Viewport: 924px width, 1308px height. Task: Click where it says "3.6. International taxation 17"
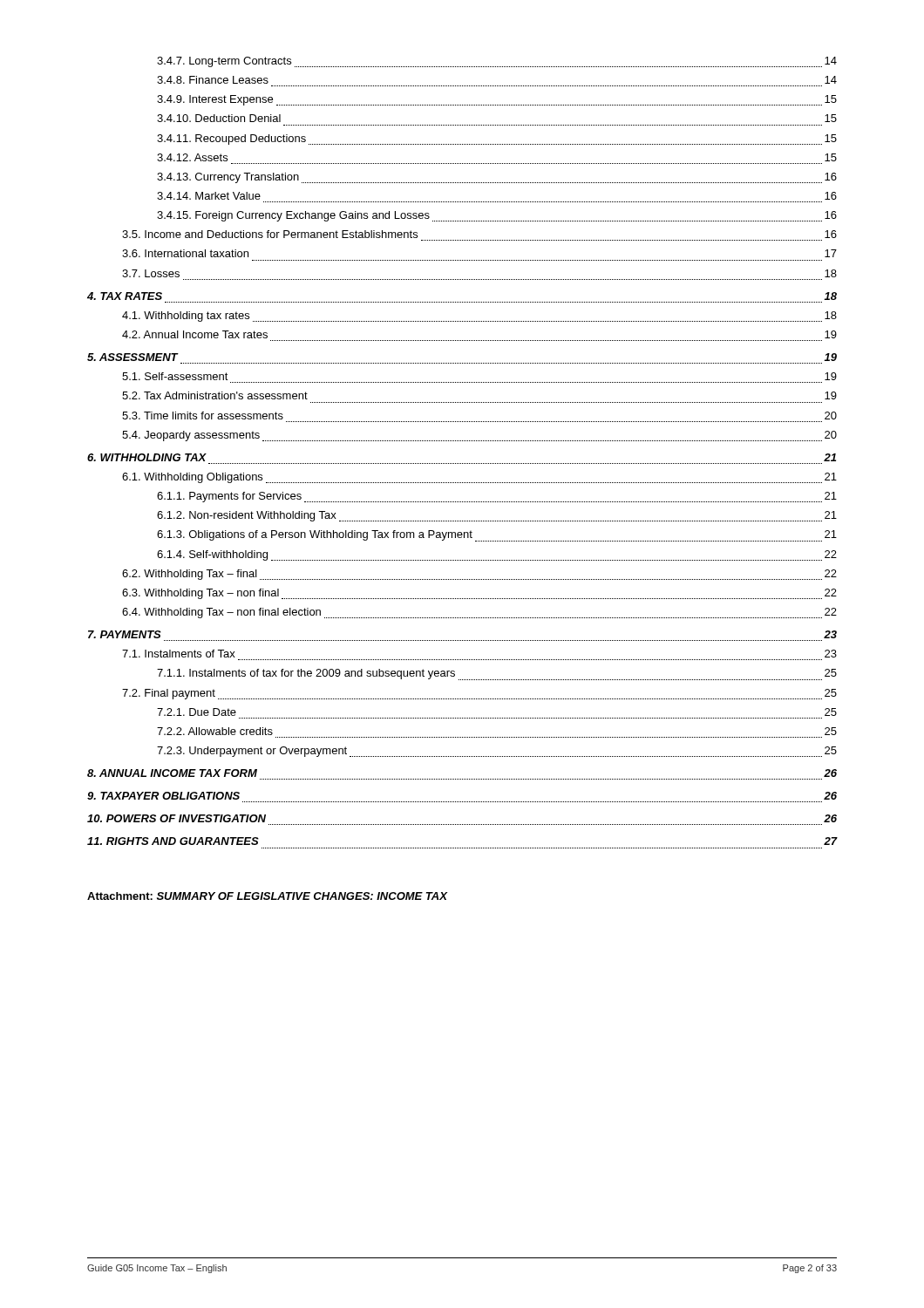pyautogui.click(x=479, y=254)
